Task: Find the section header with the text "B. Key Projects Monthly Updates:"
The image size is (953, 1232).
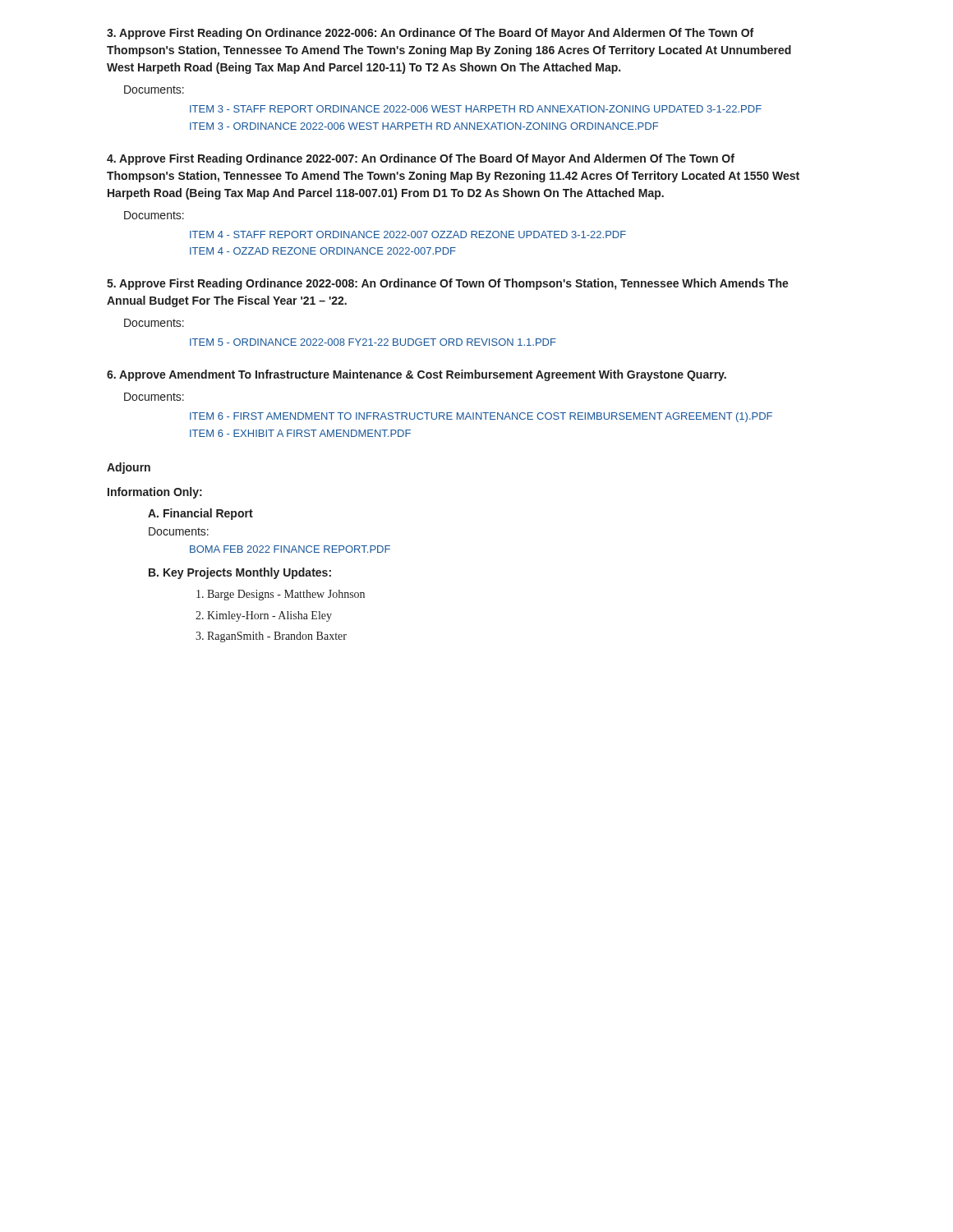Action: click(x=240, y=573)
